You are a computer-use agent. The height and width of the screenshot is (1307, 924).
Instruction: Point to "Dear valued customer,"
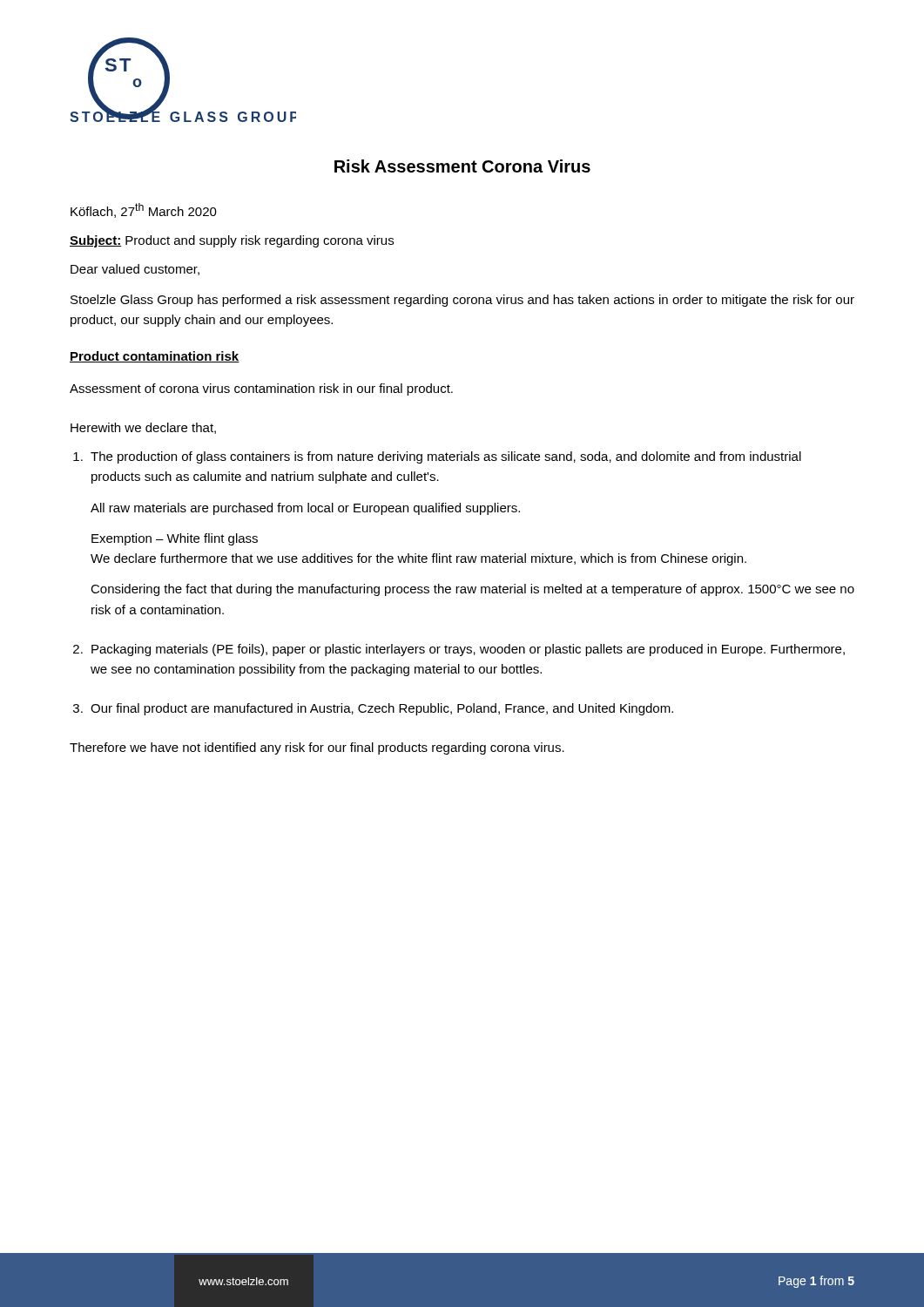pyautogui.click(x=135, y=269)
